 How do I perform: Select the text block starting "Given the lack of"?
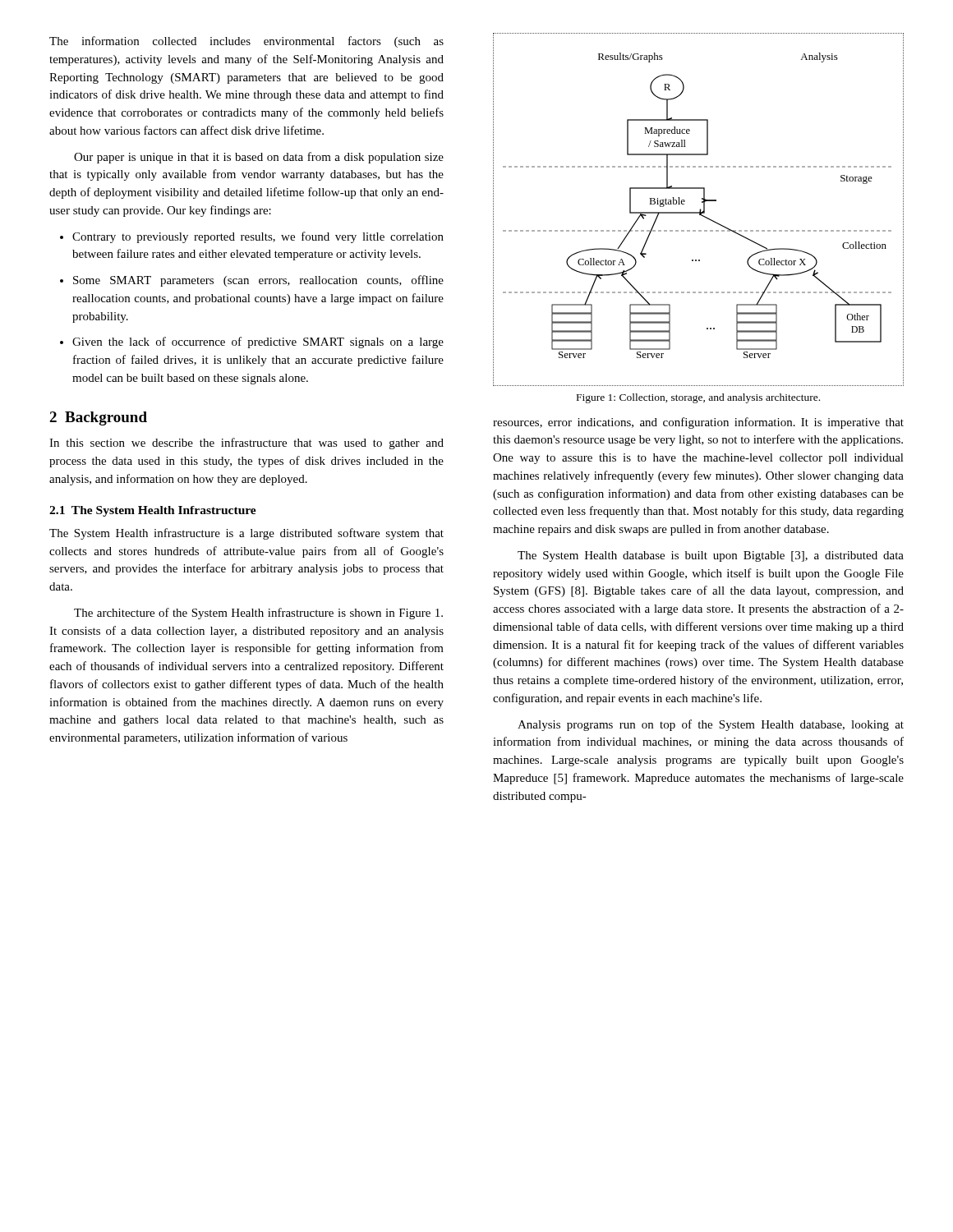coord(246,360)
